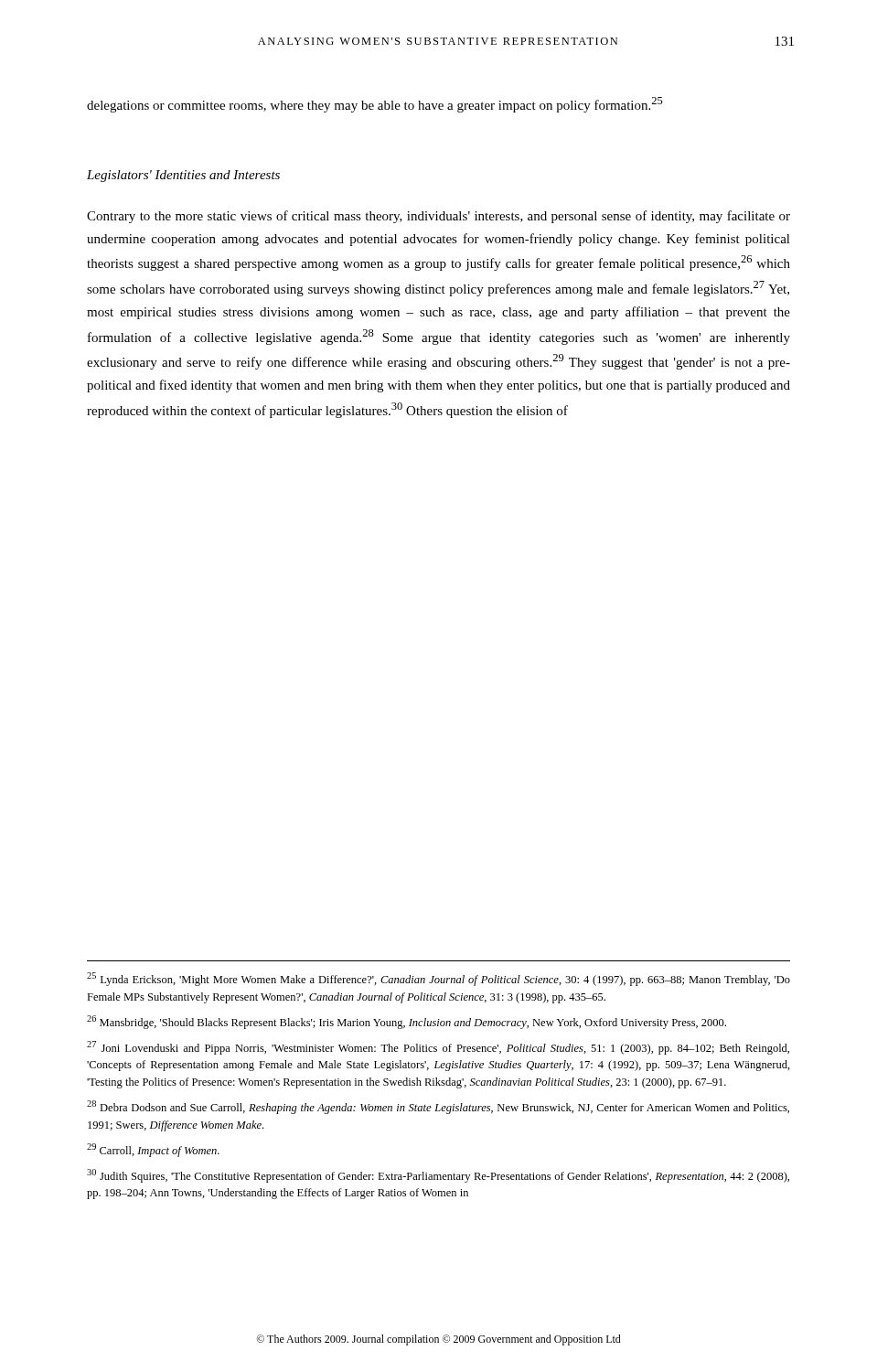This screenshot has width=877, height=1372.
Task: Locate the block of text that opens with "25 Lynda Erickson, 'Might"
Action: (x=438, y=987)
